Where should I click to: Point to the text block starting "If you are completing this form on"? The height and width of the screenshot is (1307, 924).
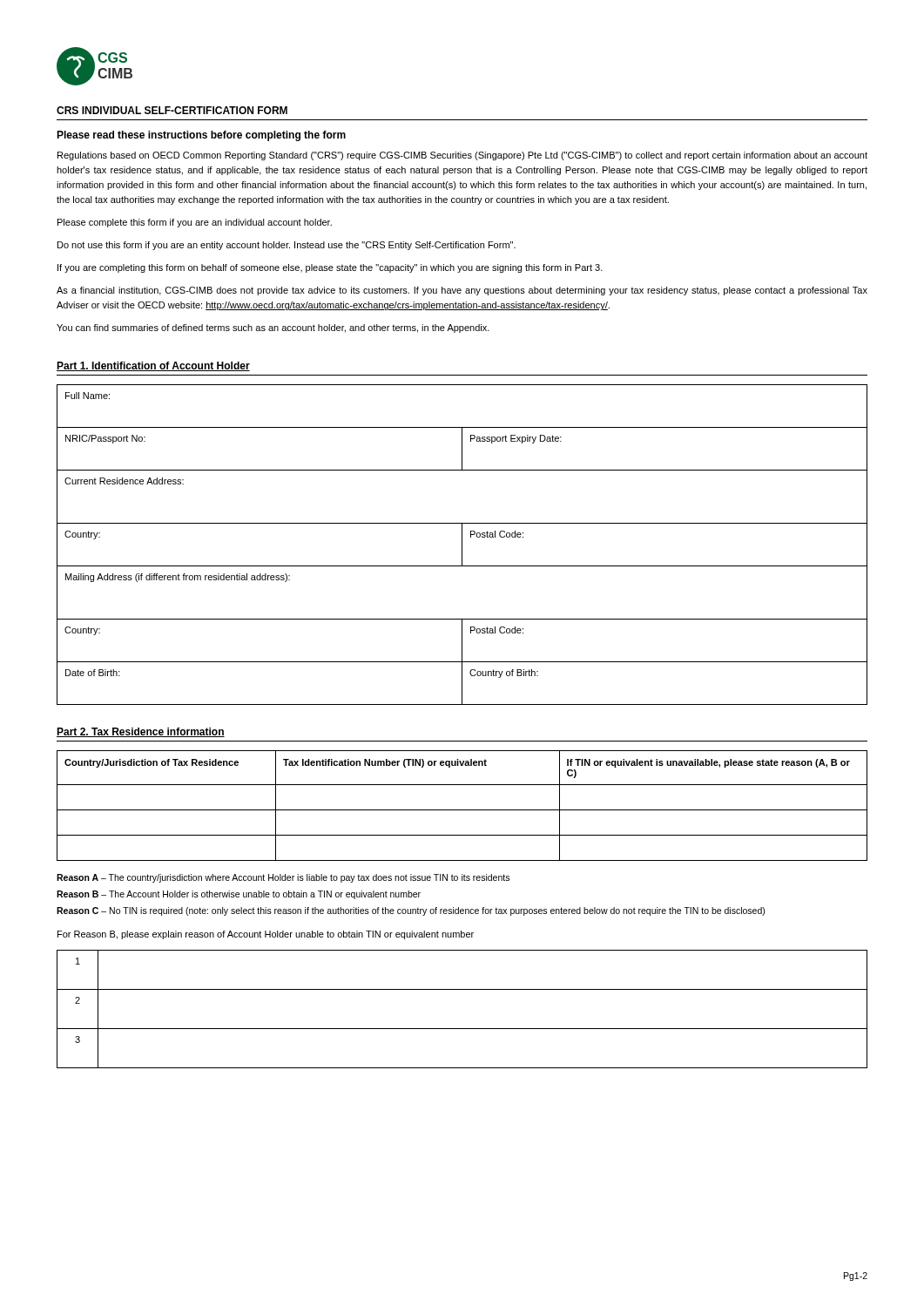[x=330, y=268]
